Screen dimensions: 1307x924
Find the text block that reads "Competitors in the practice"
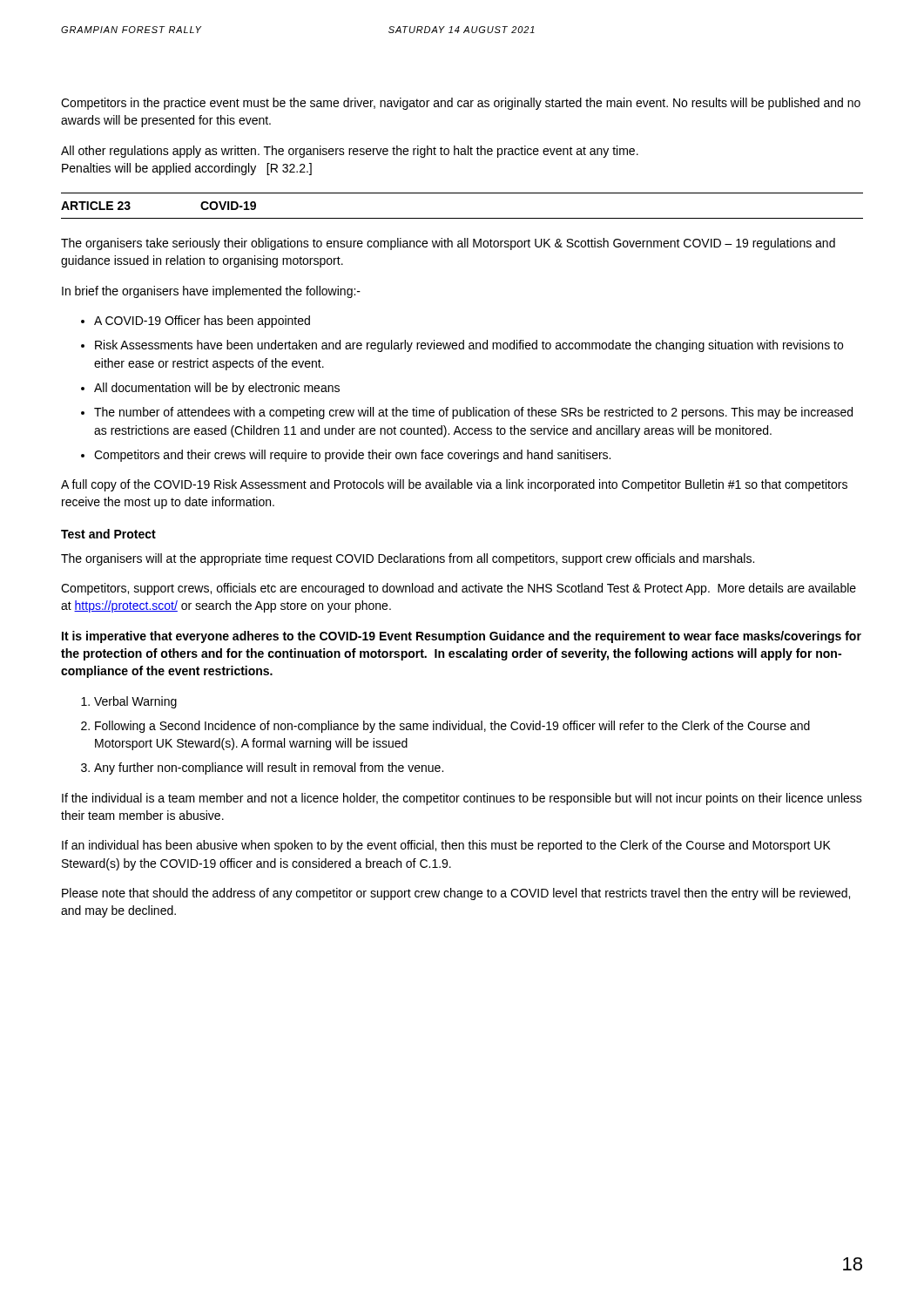pyautogui.click(x=461, y=112)
